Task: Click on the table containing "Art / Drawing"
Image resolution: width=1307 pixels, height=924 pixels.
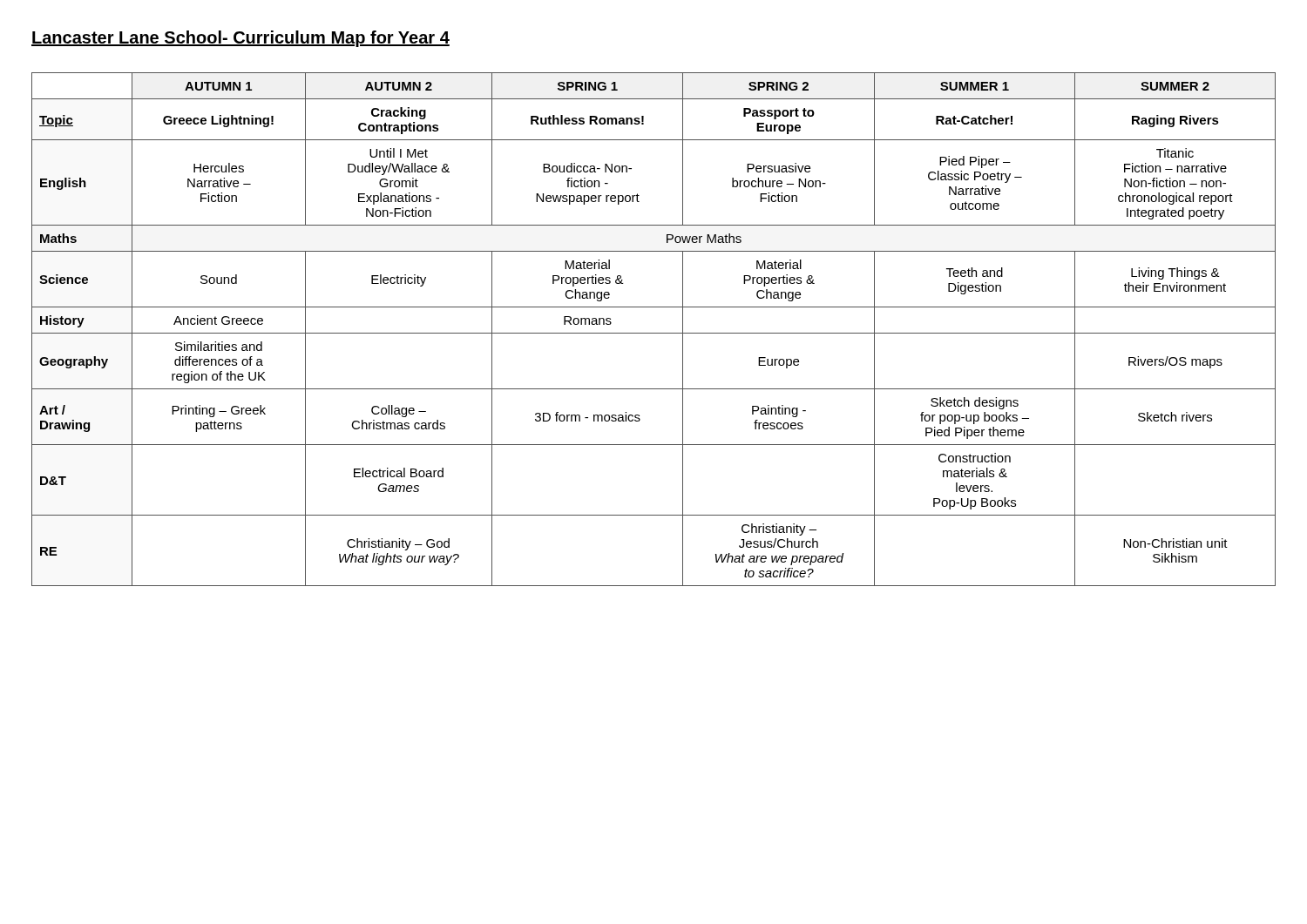Action: pyautogui.click(x=654, y=329)
